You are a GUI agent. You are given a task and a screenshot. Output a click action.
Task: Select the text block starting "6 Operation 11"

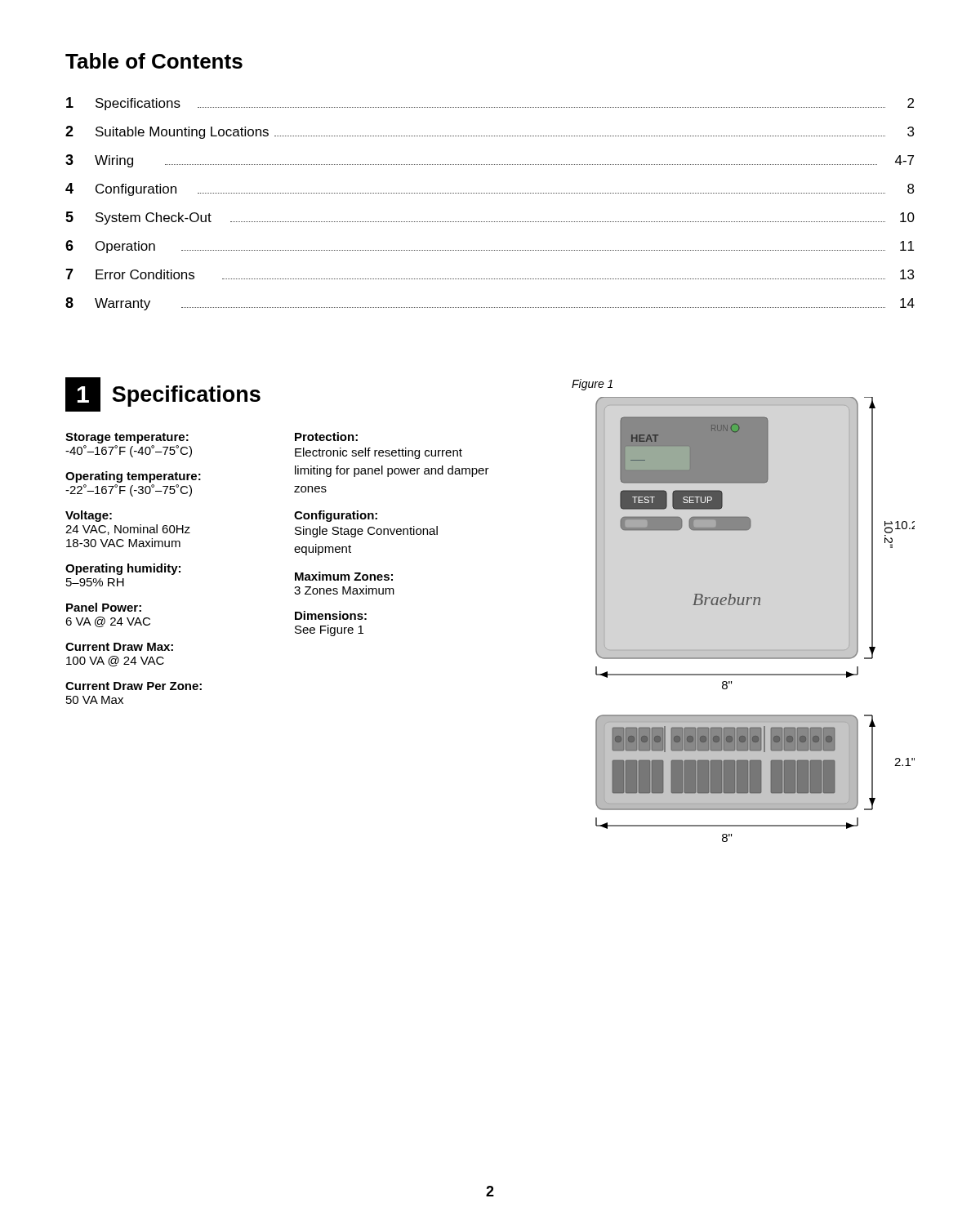(x=490, y=246)
